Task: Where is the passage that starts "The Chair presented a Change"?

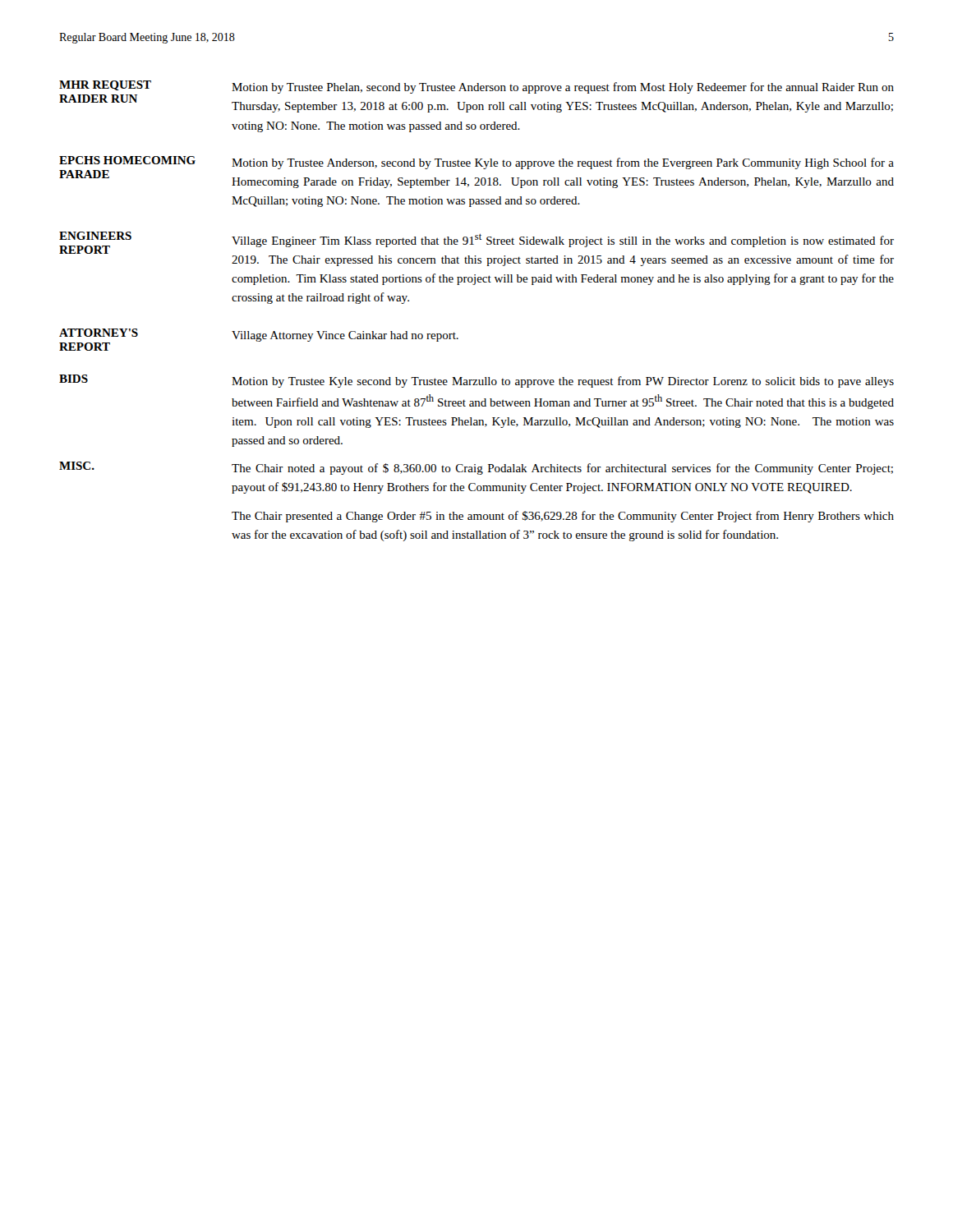Action: [563, 525]
